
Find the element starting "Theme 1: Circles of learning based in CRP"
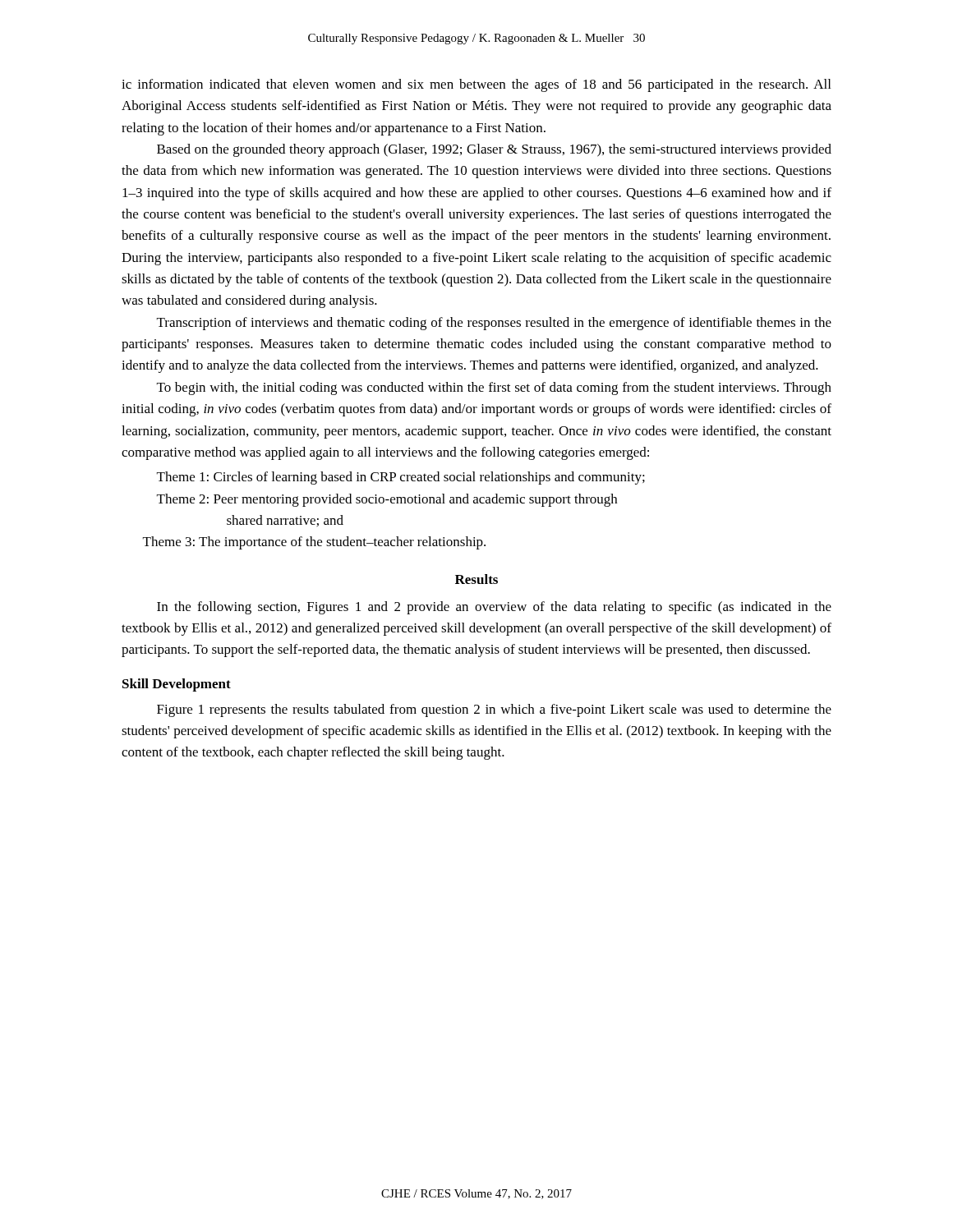(401, 477)
